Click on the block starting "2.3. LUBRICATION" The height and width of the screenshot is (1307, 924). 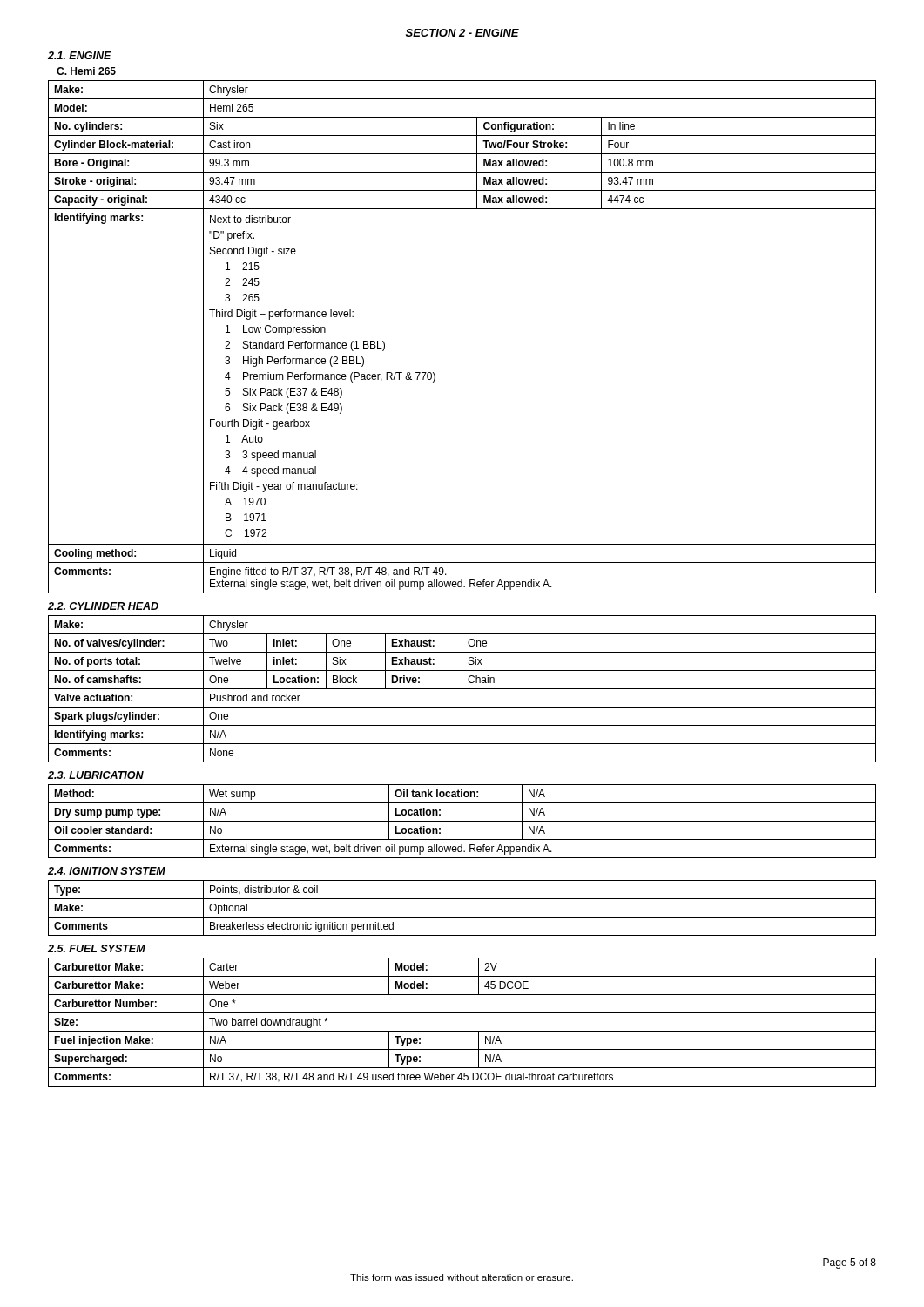tap(96, 776)
